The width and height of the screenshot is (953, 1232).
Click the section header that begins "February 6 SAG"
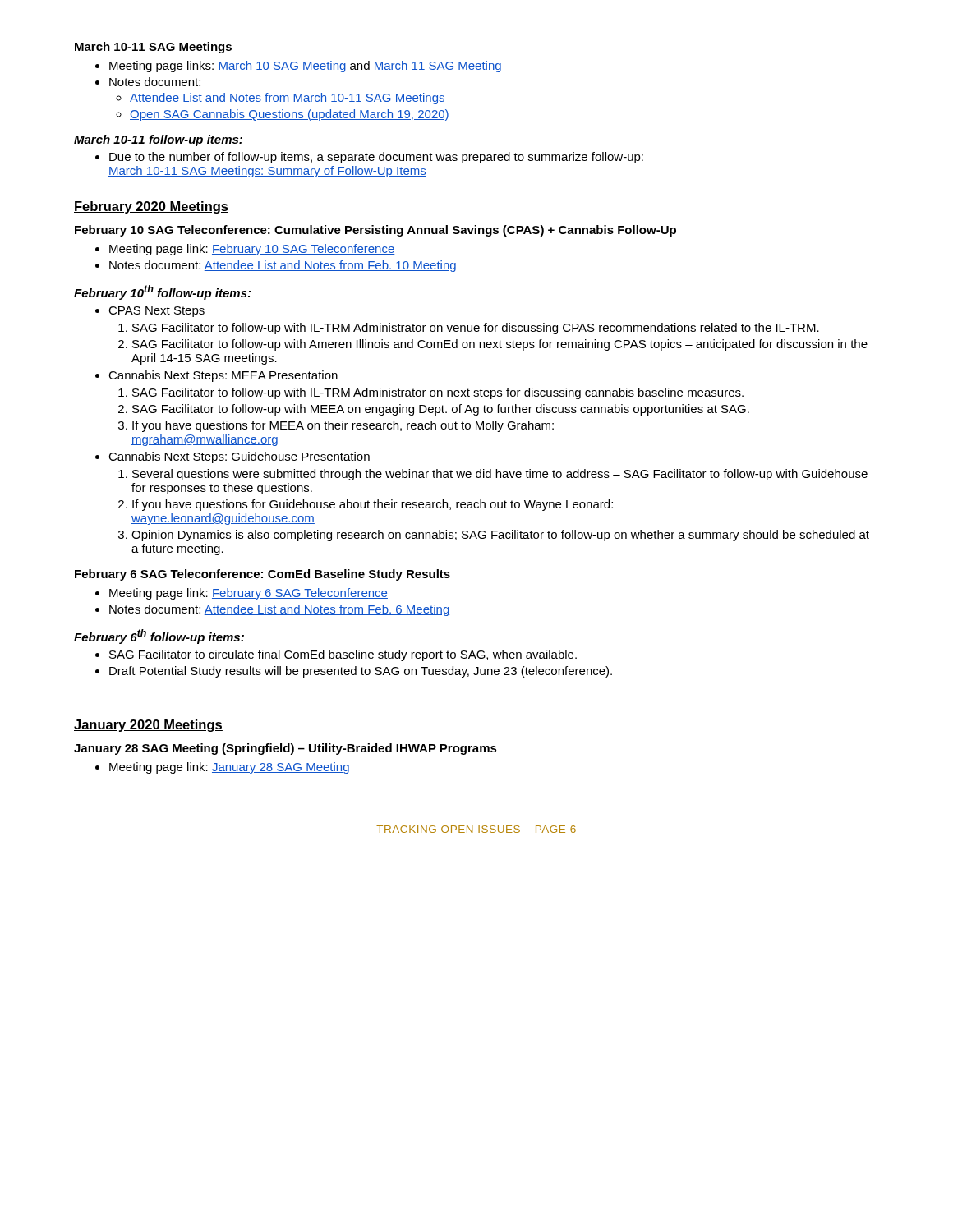[262, 574]
